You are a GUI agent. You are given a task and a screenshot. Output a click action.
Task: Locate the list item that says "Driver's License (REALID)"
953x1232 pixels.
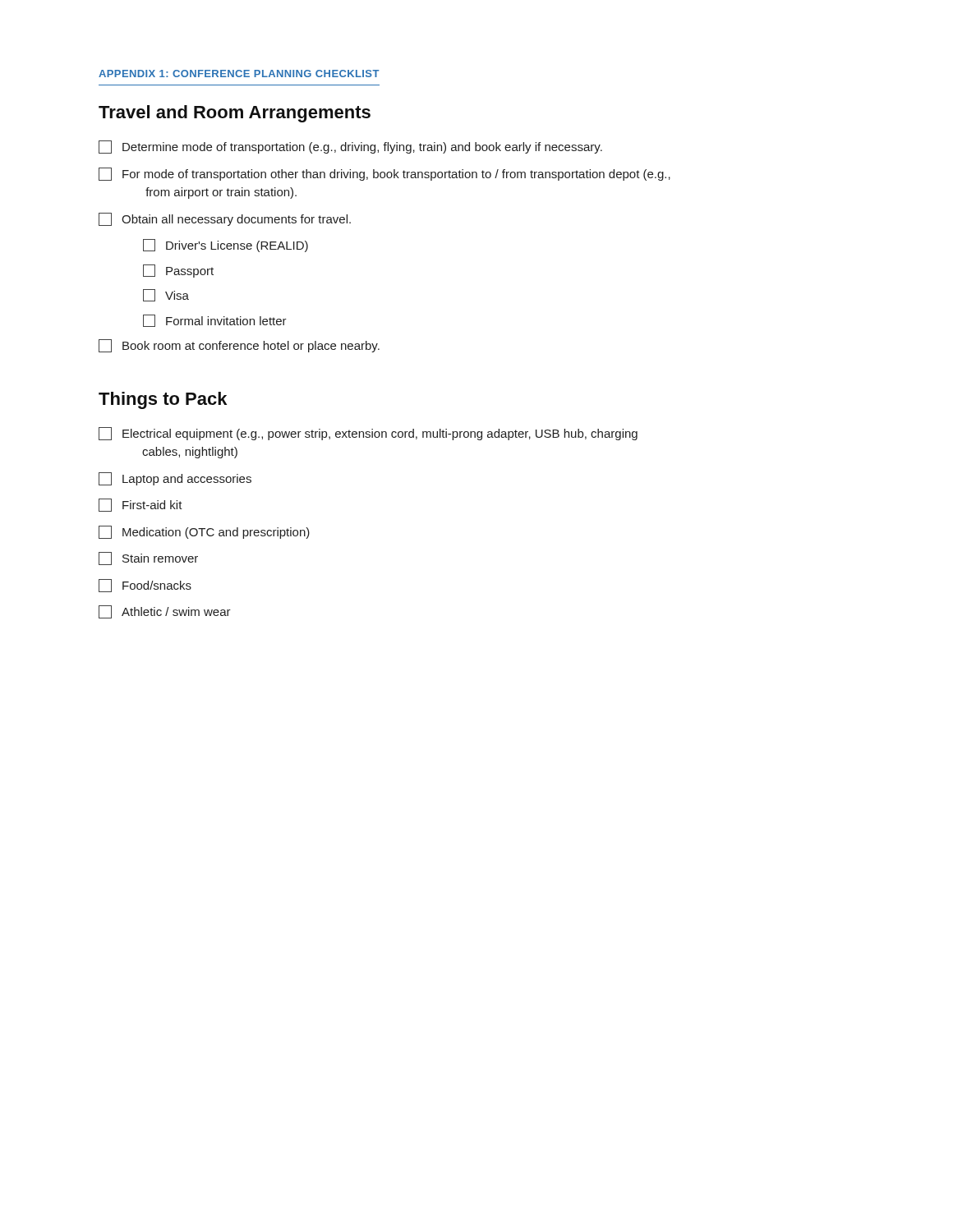(226, 246)
